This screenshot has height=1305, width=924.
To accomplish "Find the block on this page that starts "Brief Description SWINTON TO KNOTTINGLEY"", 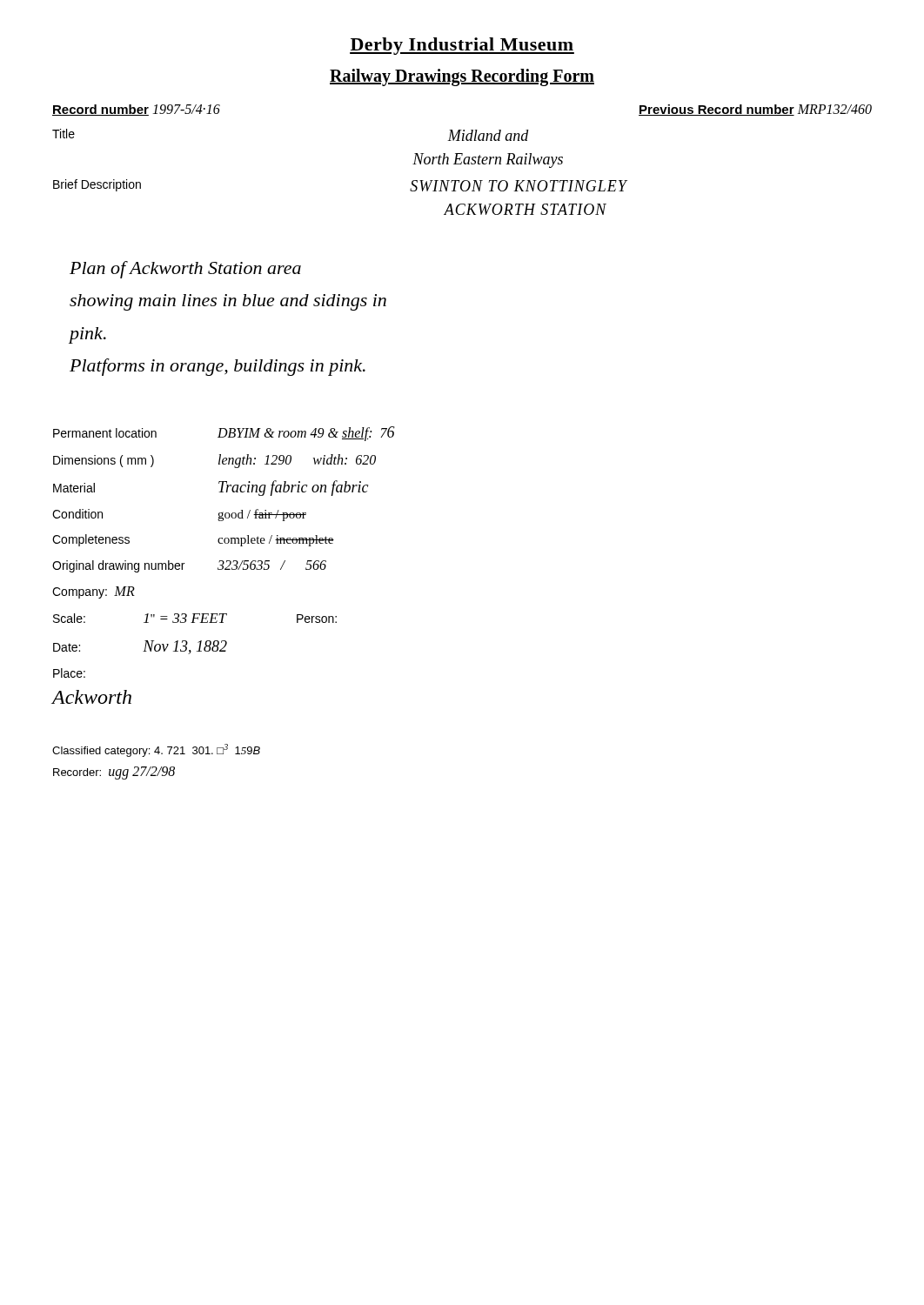I will (462, 198).
